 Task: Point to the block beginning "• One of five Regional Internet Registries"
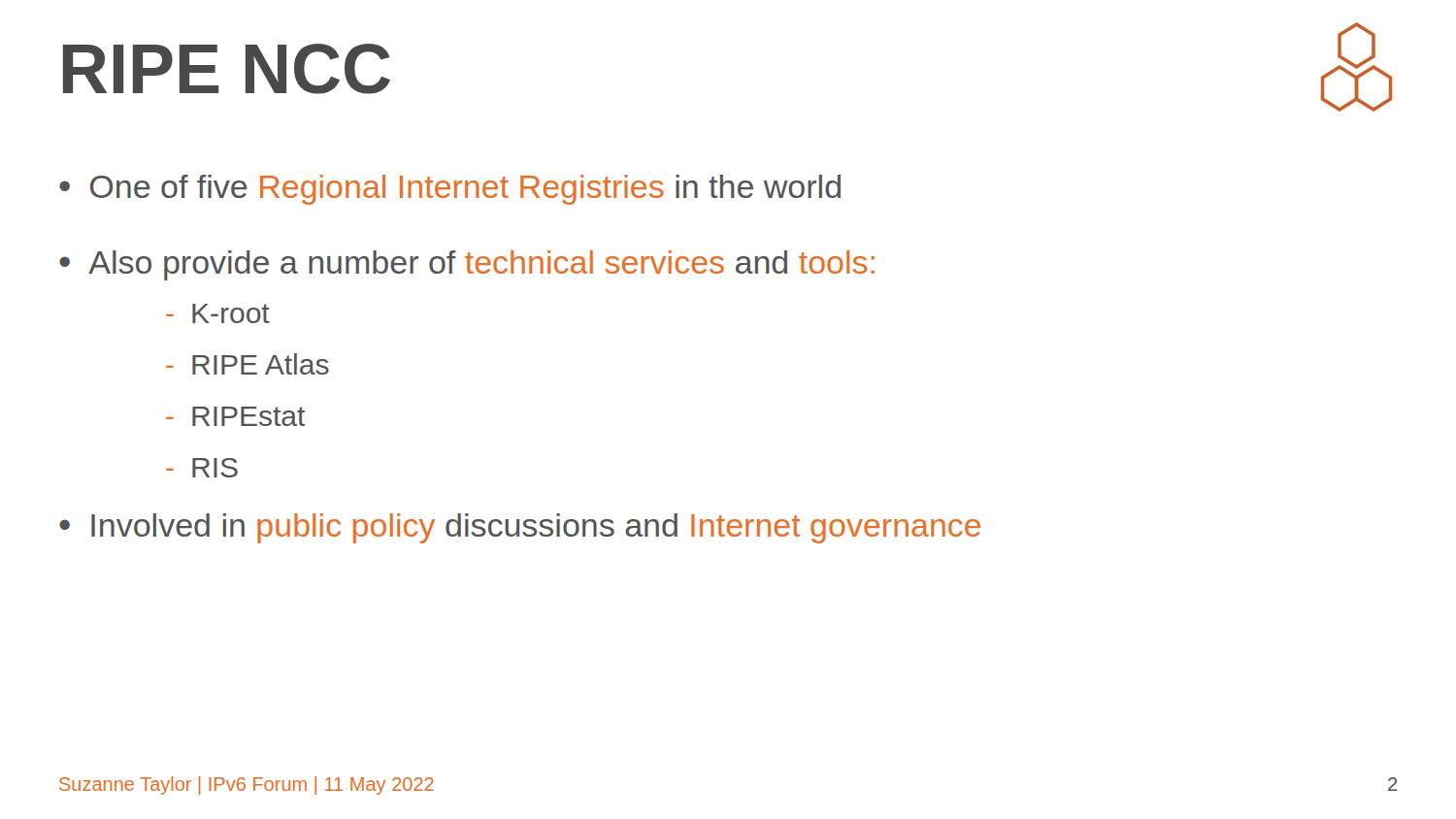pyautogui.click(x=450, y=187)
